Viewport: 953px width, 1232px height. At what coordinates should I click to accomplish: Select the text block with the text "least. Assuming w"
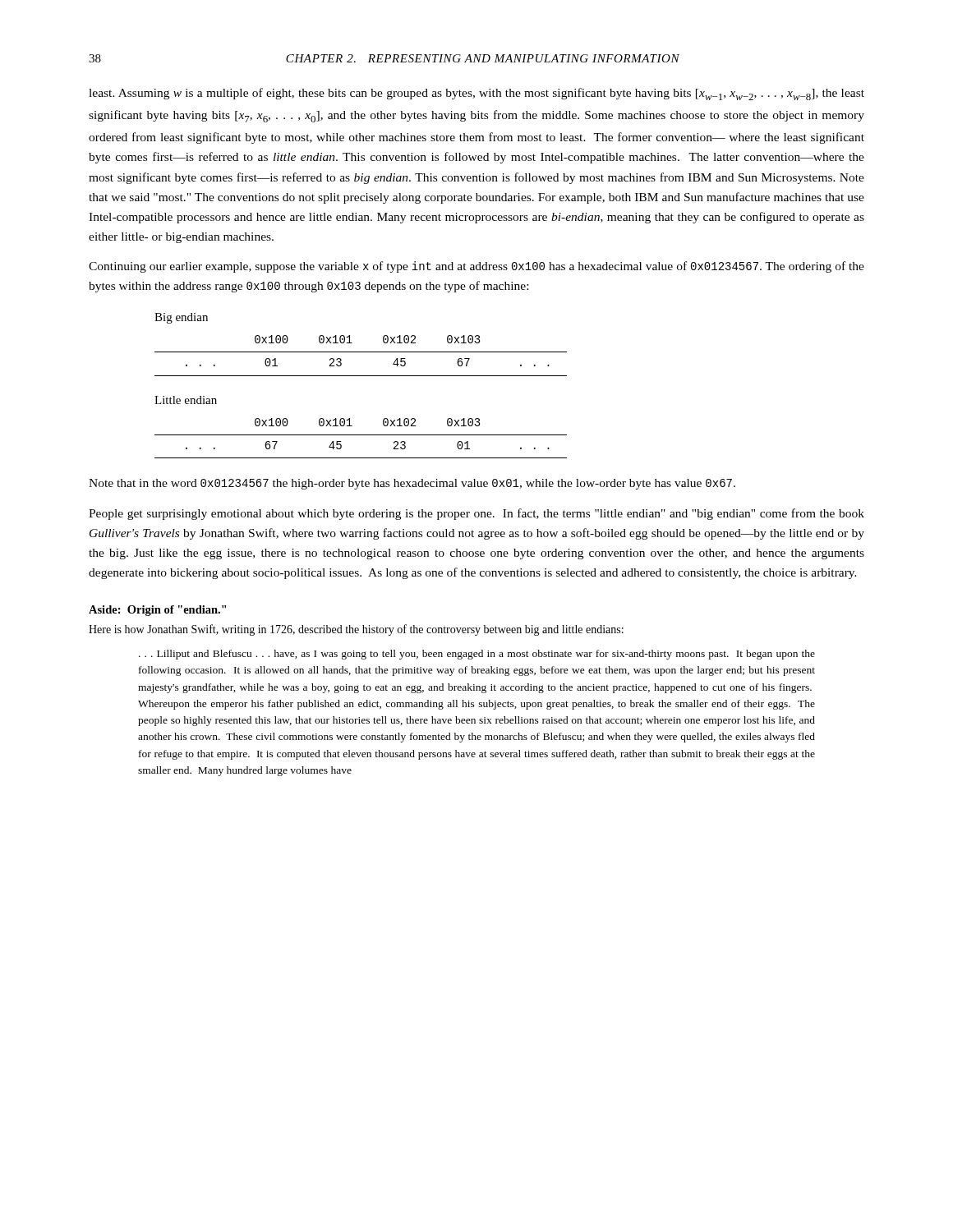point(476,164)
